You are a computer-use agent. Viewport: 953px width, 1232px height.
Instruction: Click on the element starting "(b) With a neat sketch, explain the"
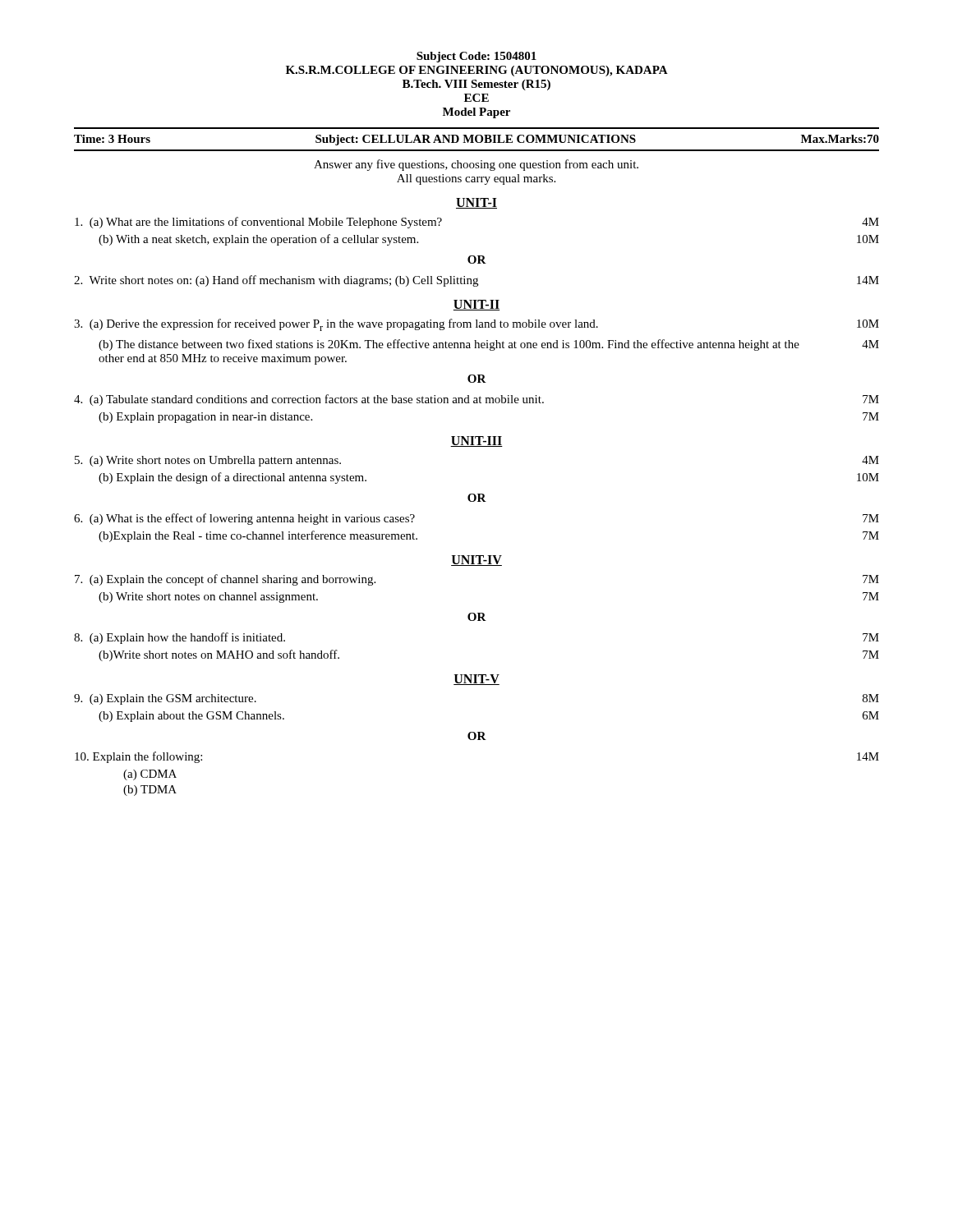(258, 239)
